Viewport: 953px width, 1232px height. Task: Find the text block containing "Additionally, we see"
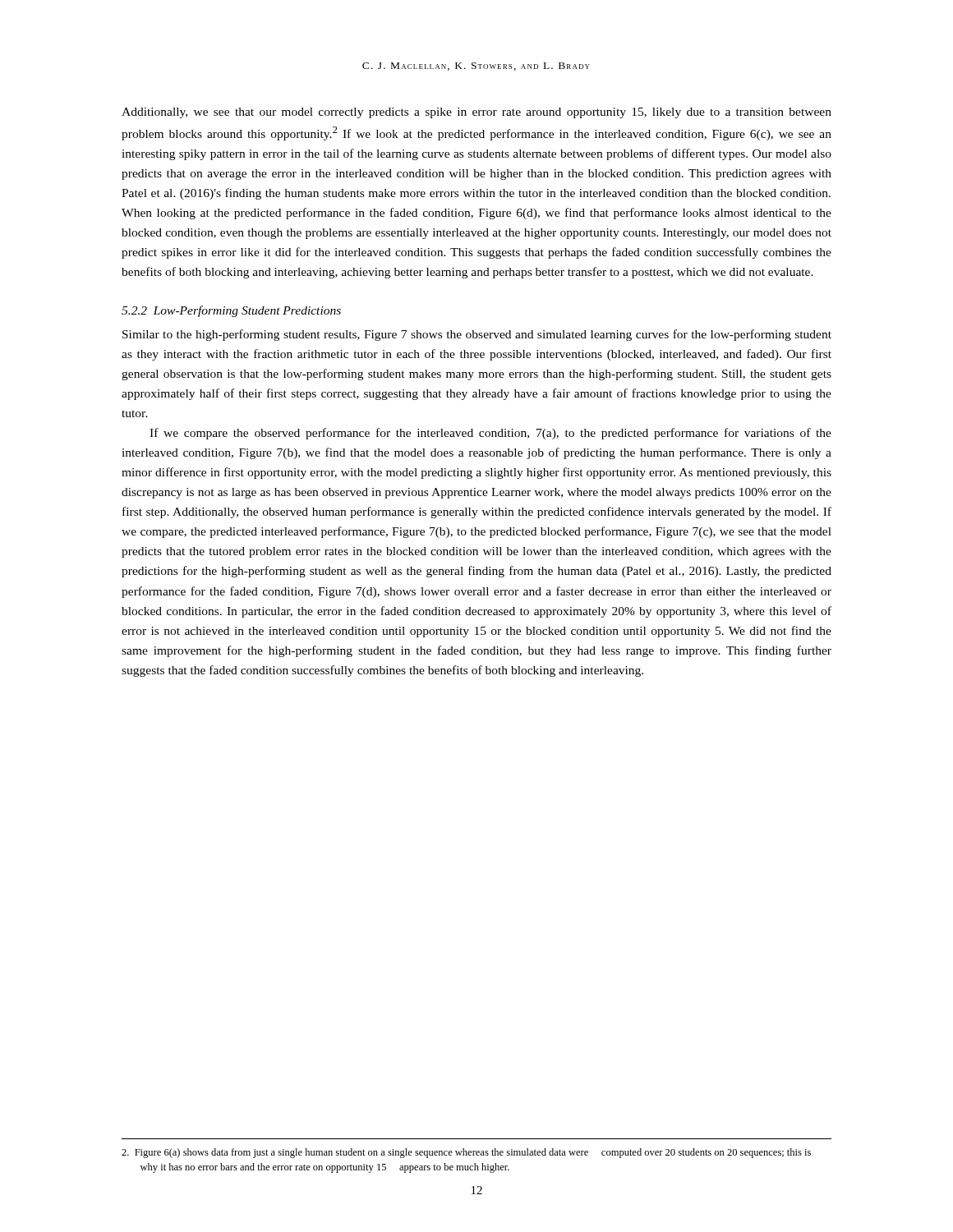(x=476, y=192)
